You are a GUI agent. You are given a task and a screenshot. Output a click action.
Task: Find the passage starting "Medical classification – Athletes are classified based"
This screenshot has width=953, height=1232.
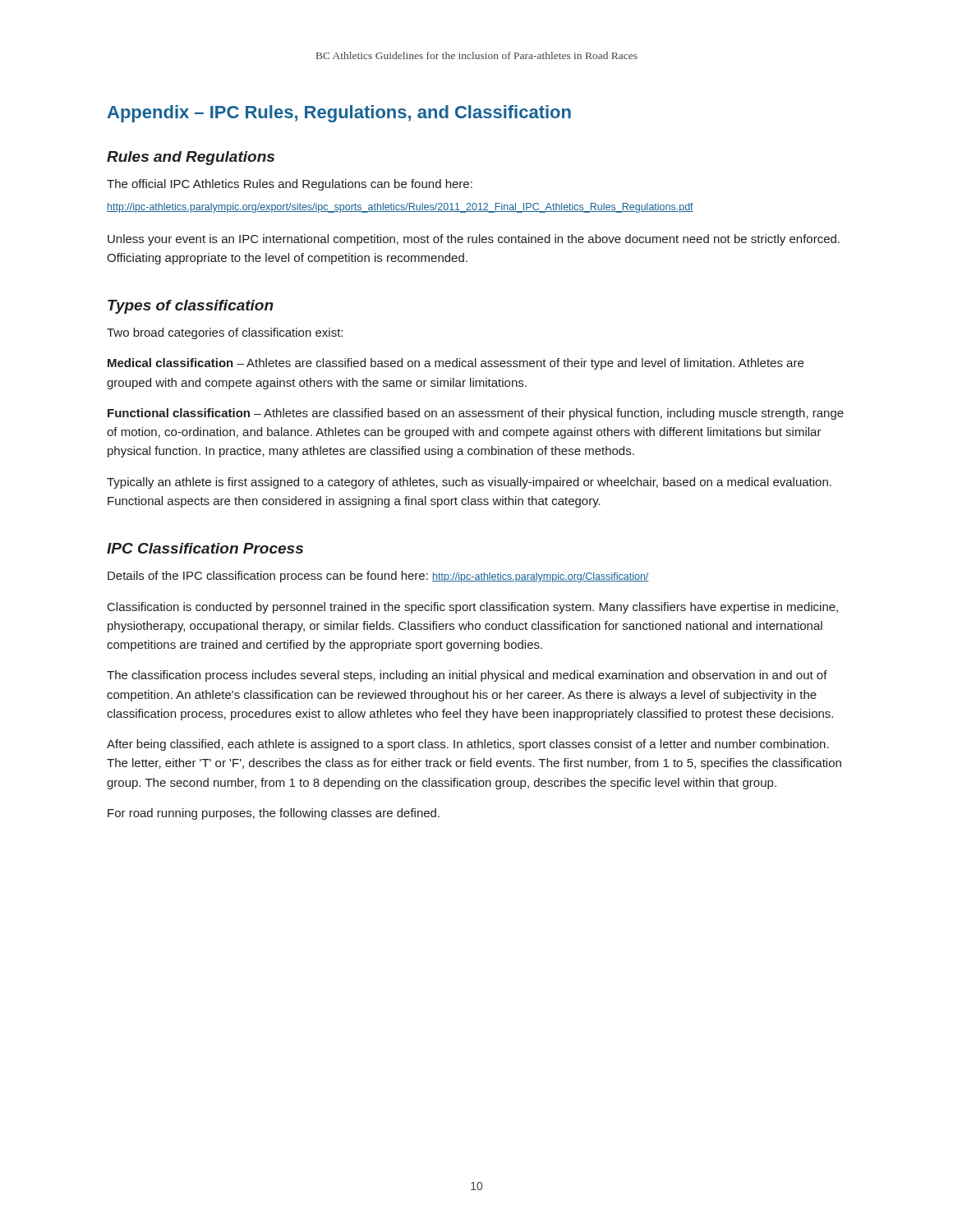pos(476,373)
